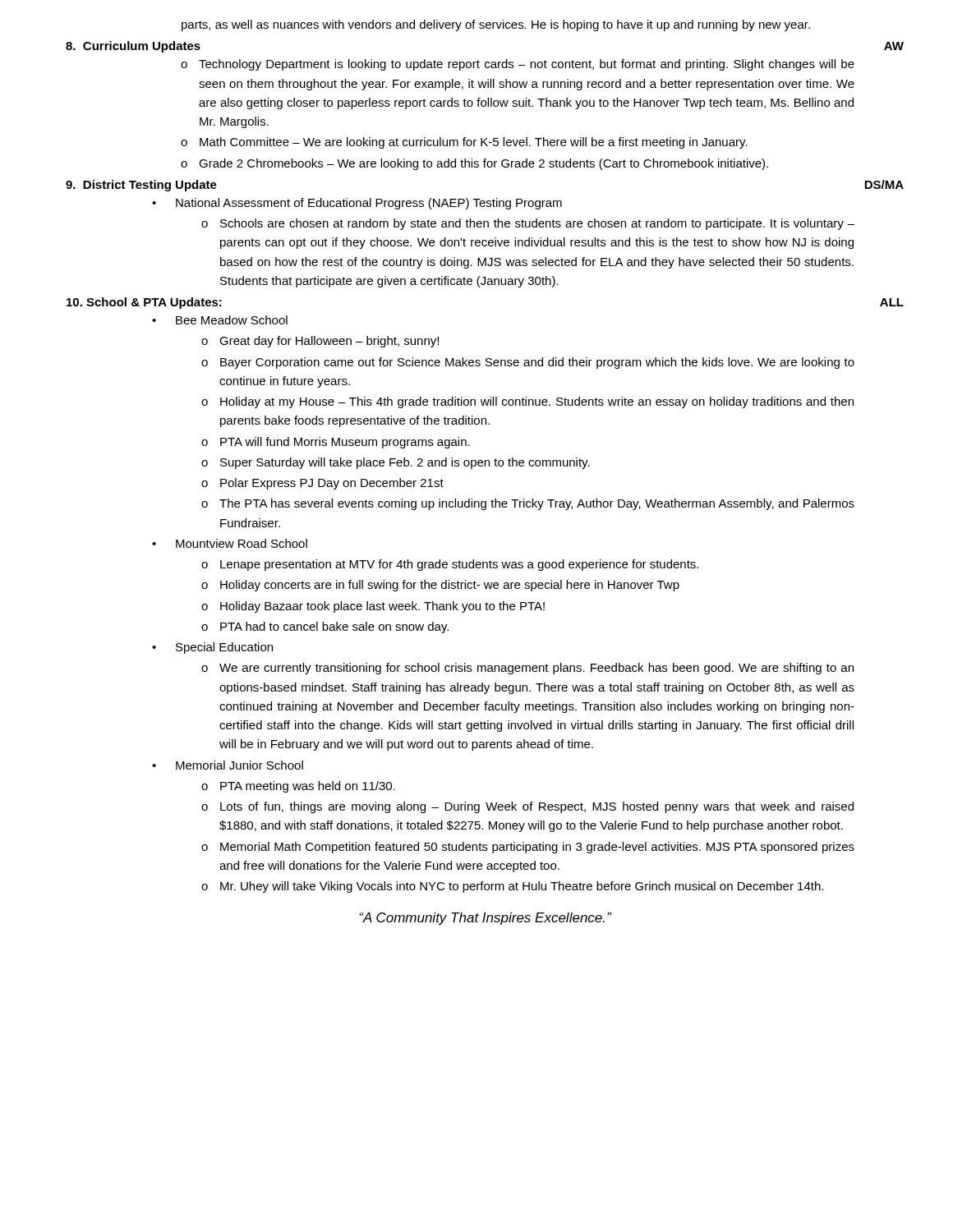Point to the block starting "o Holiday concerts are in full"
Screen dimensions: 1232x953
(440, 585)
